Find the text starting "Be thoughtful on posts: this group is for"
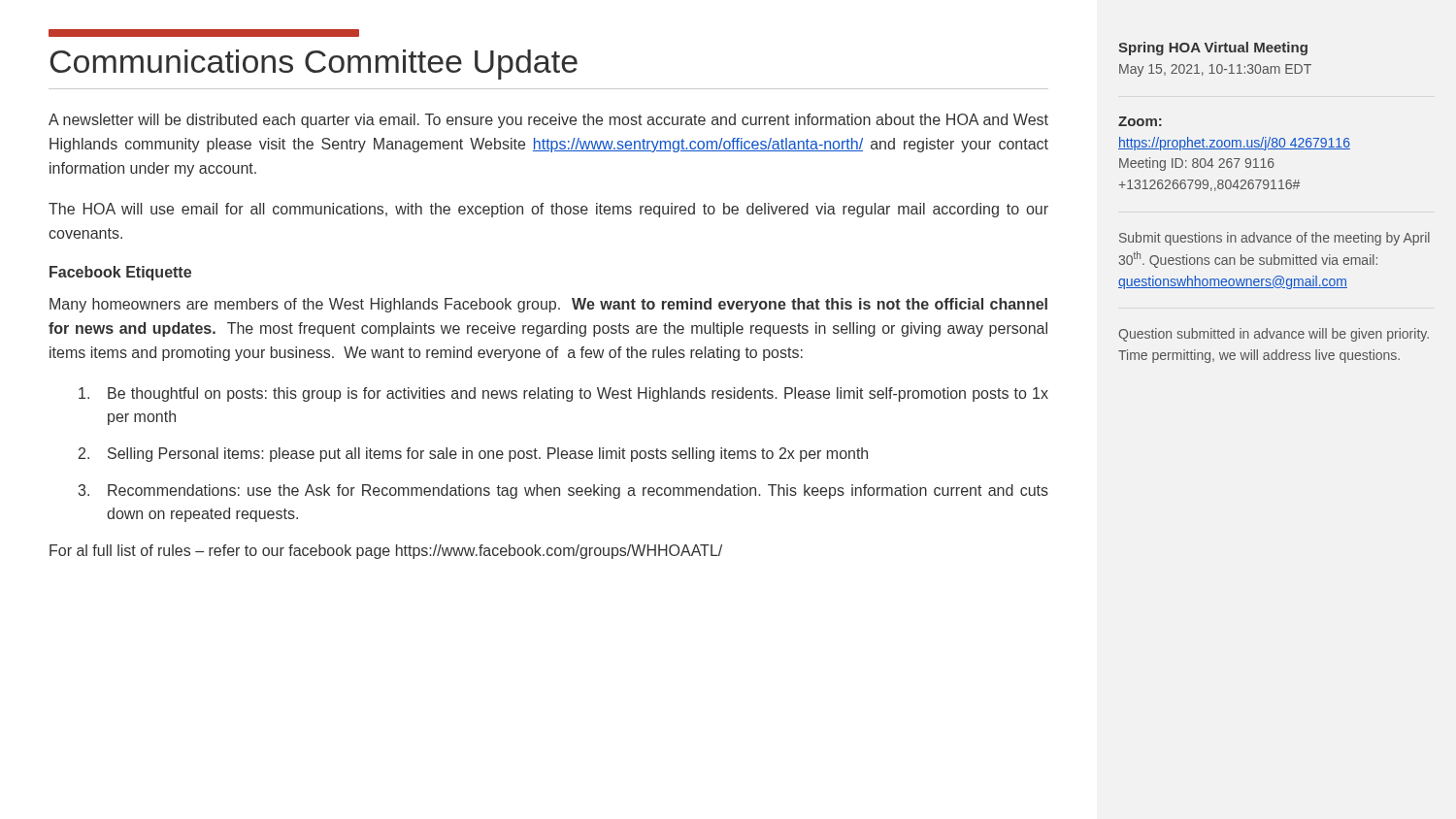This screenshot has height=819, width=1456. point(563,406)
